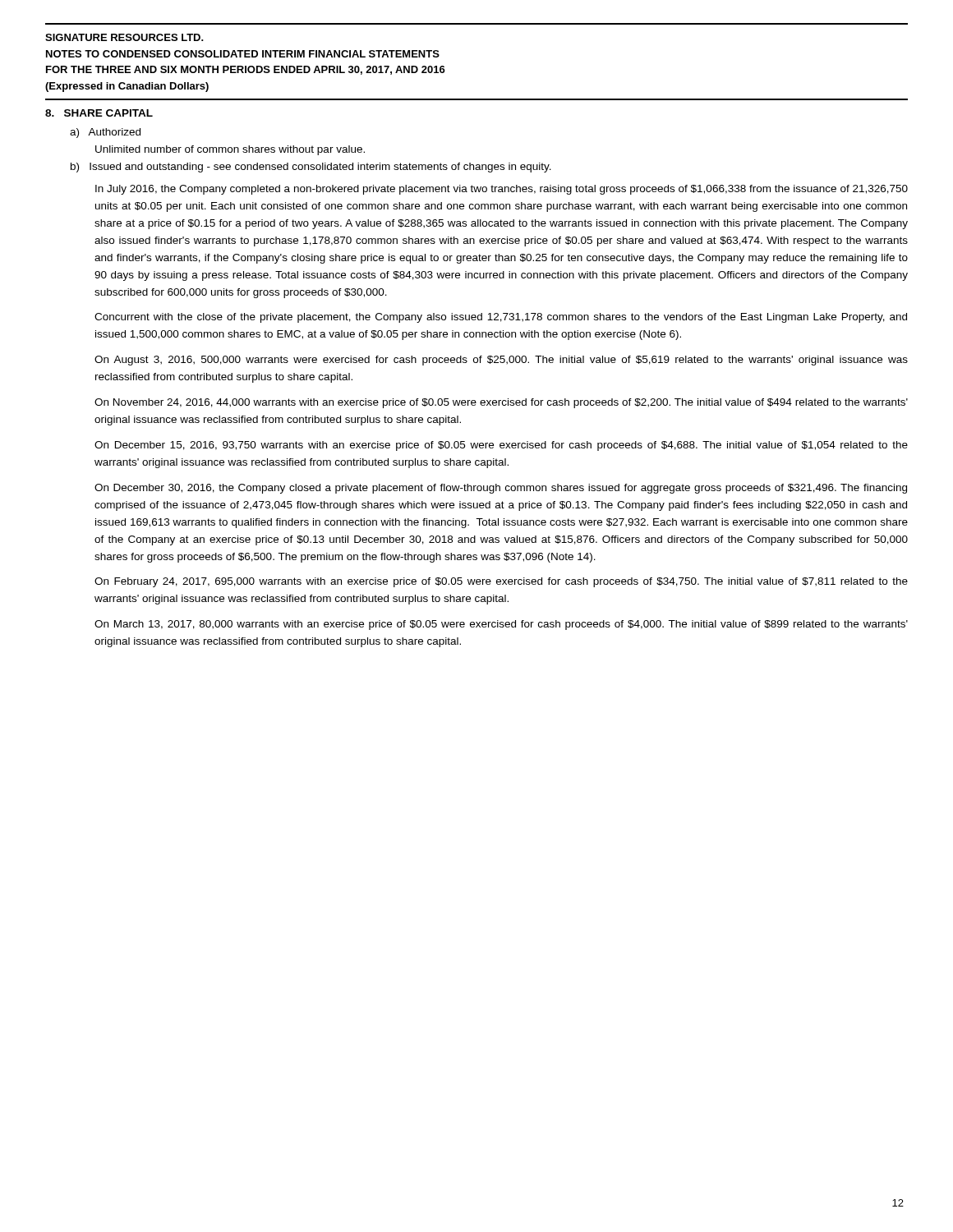Image resolution: width=953 pixels, height=1232 pixels.
Task: Select the text block with the text "On February 24, 2017,"
Action: click(x=501, y=590)
